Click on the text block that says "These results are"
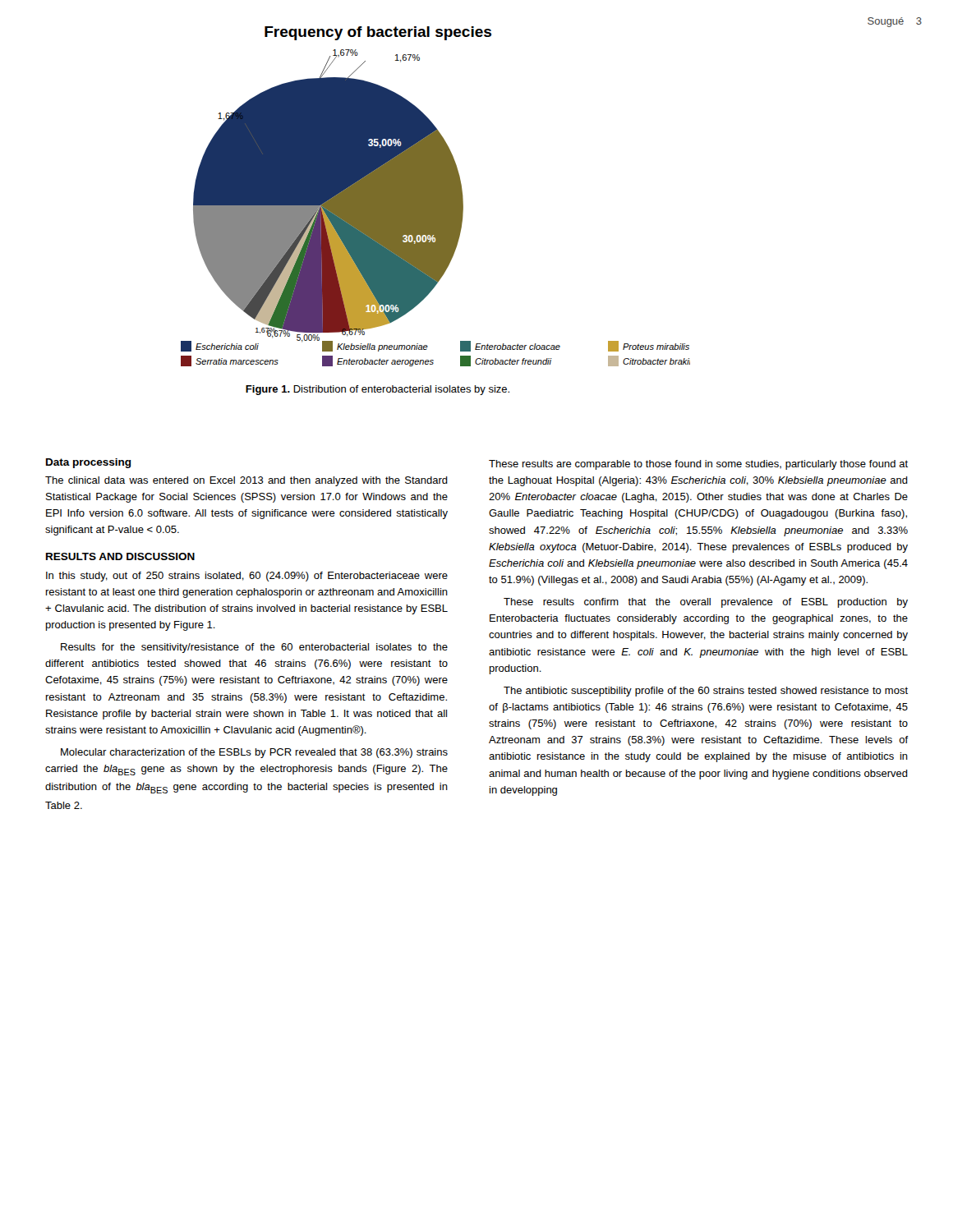This screenshot has height=1232, width=953. (x=698, y=627)
